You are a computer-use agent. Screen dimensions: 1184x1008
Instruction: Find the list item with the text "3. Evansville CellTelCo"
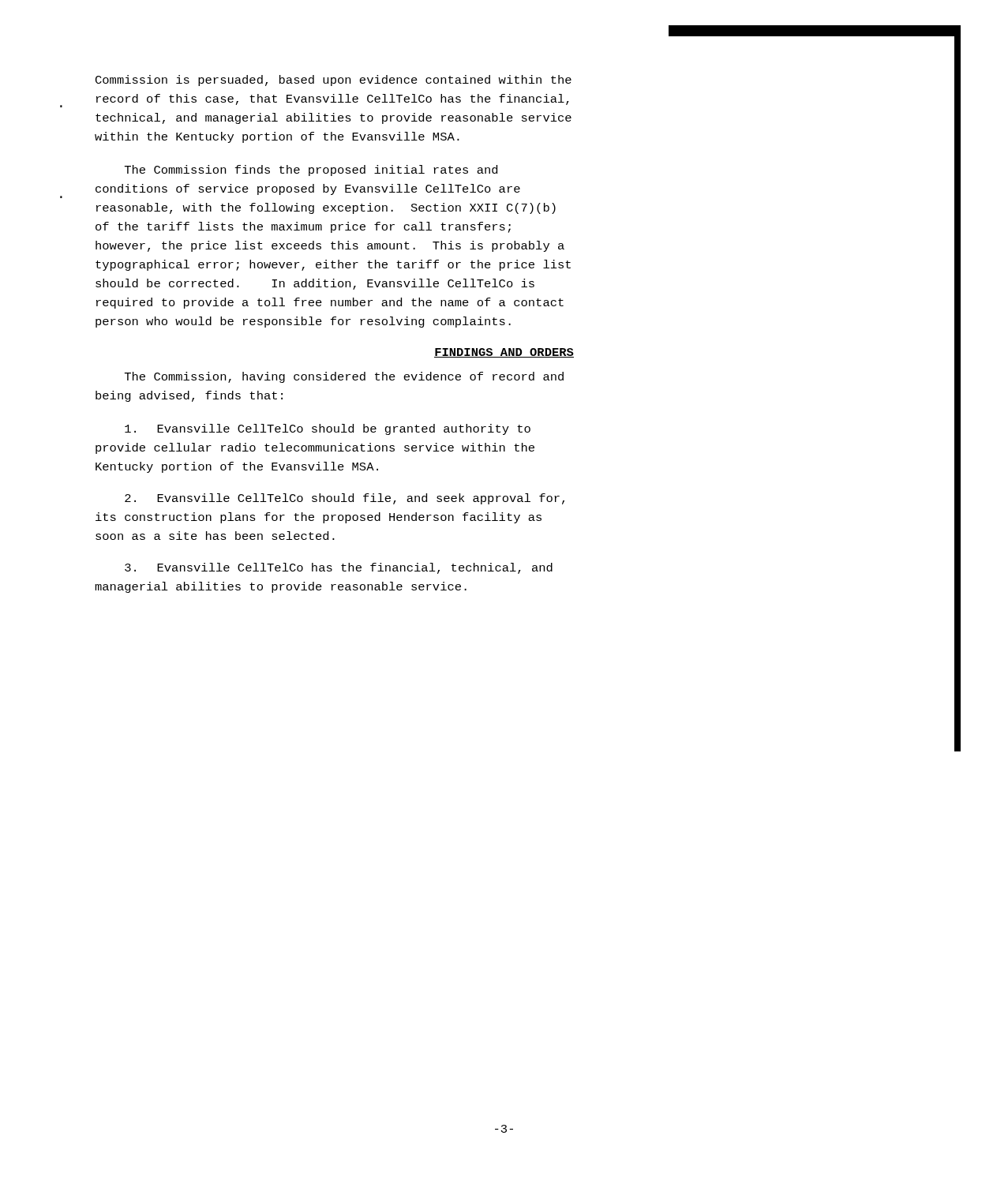click(324, 577)
